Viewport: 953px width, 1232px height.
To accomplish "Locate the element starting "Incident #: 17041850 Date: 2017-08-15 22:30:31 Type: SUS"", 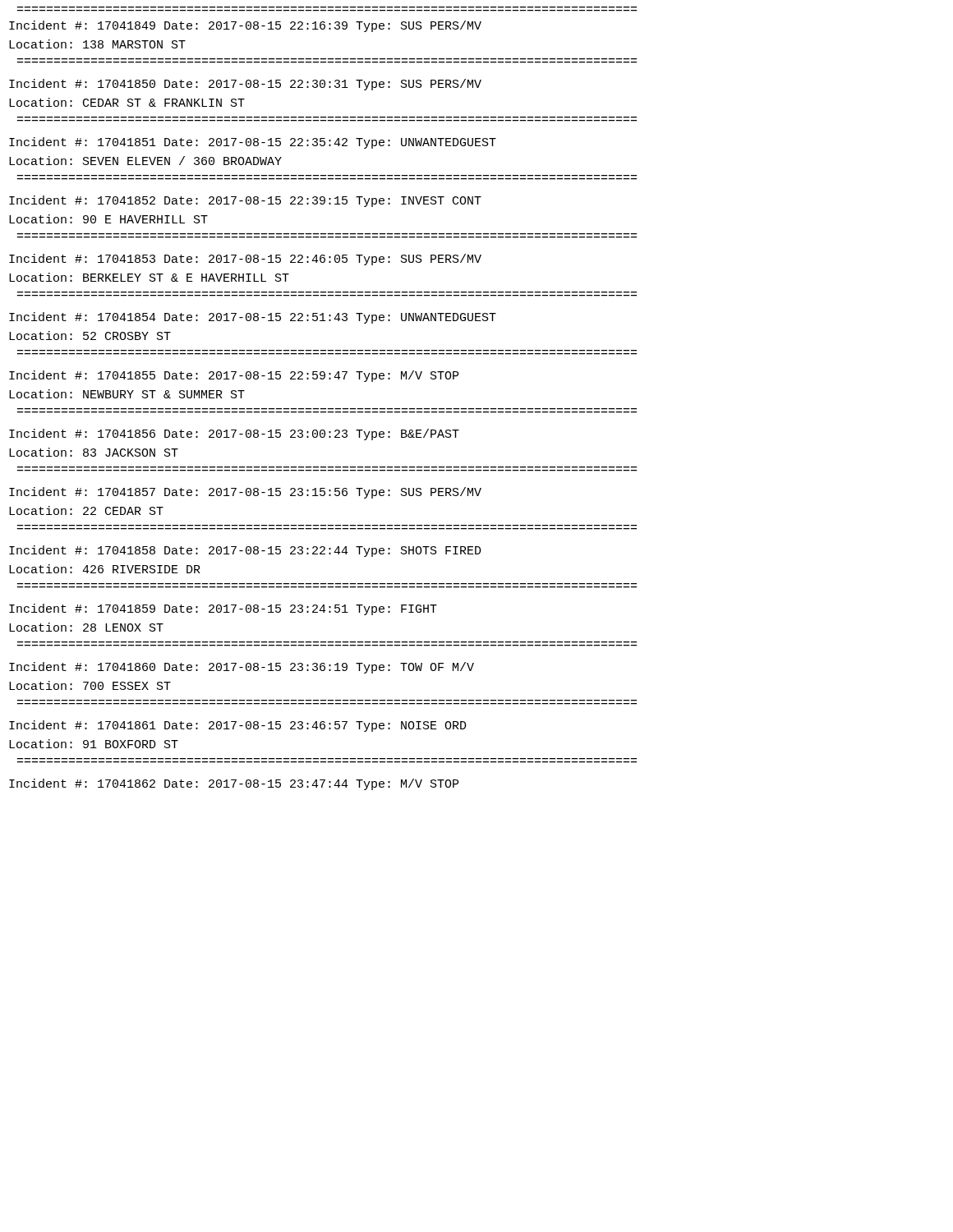I will click(245, 85).
